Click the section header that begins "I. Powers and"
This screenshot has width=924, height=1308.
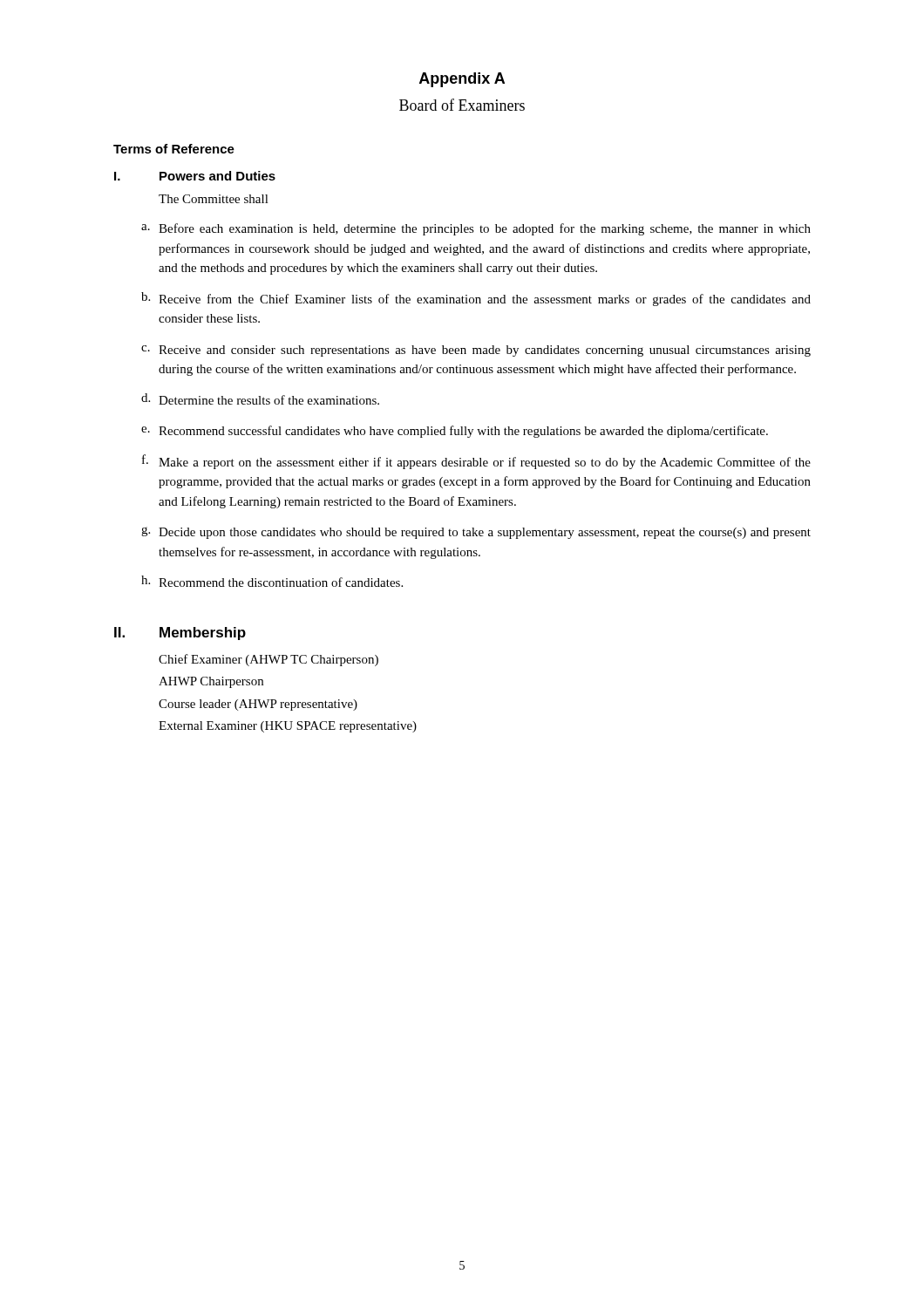coord(194,176)
